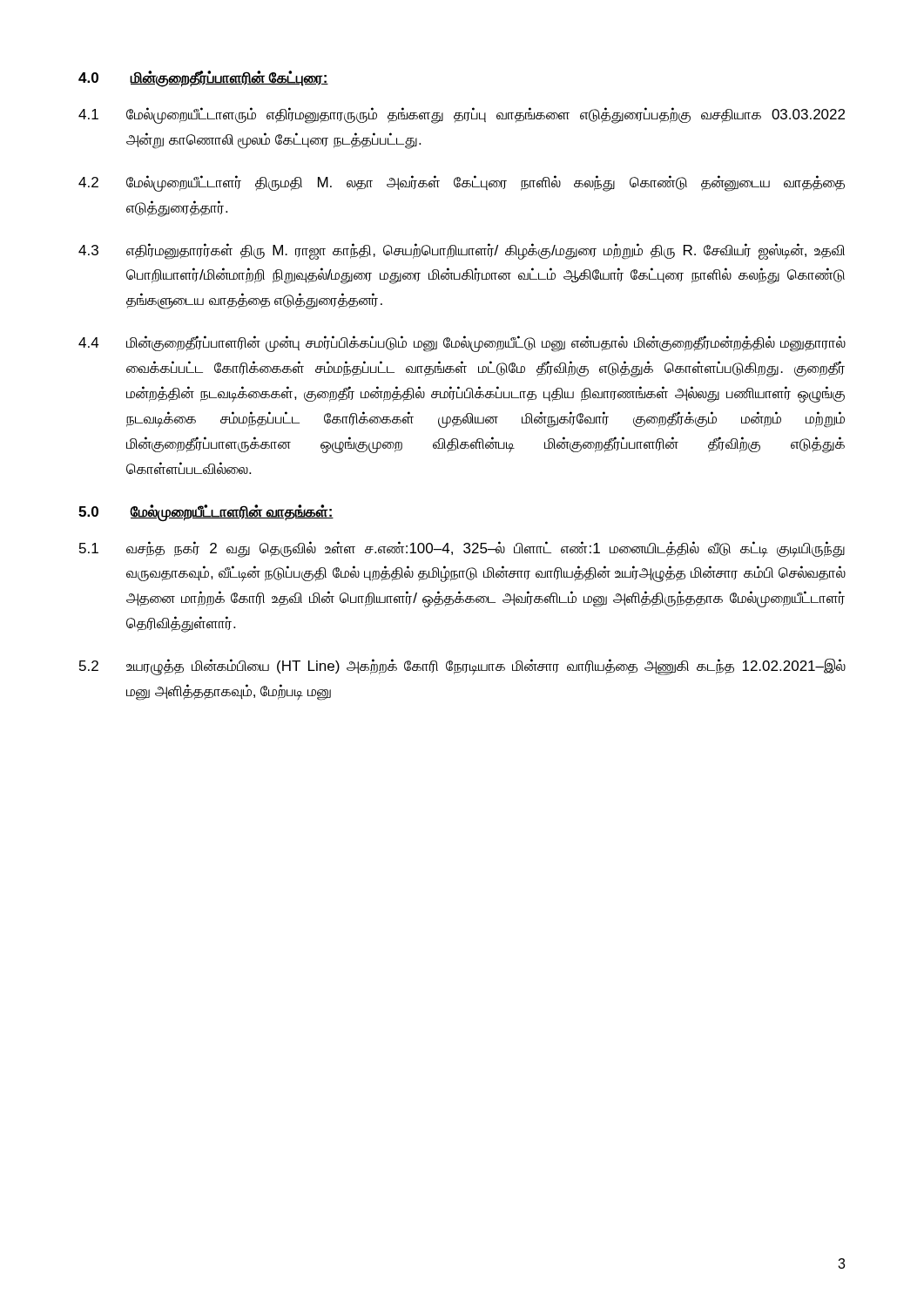This screenshot has height=1307, width=924.
Task: Click where it says "4.0 மின்குறைதீர்ப்பாளரின் கேட்புரை:"
Action: click(x=203, y=78)
